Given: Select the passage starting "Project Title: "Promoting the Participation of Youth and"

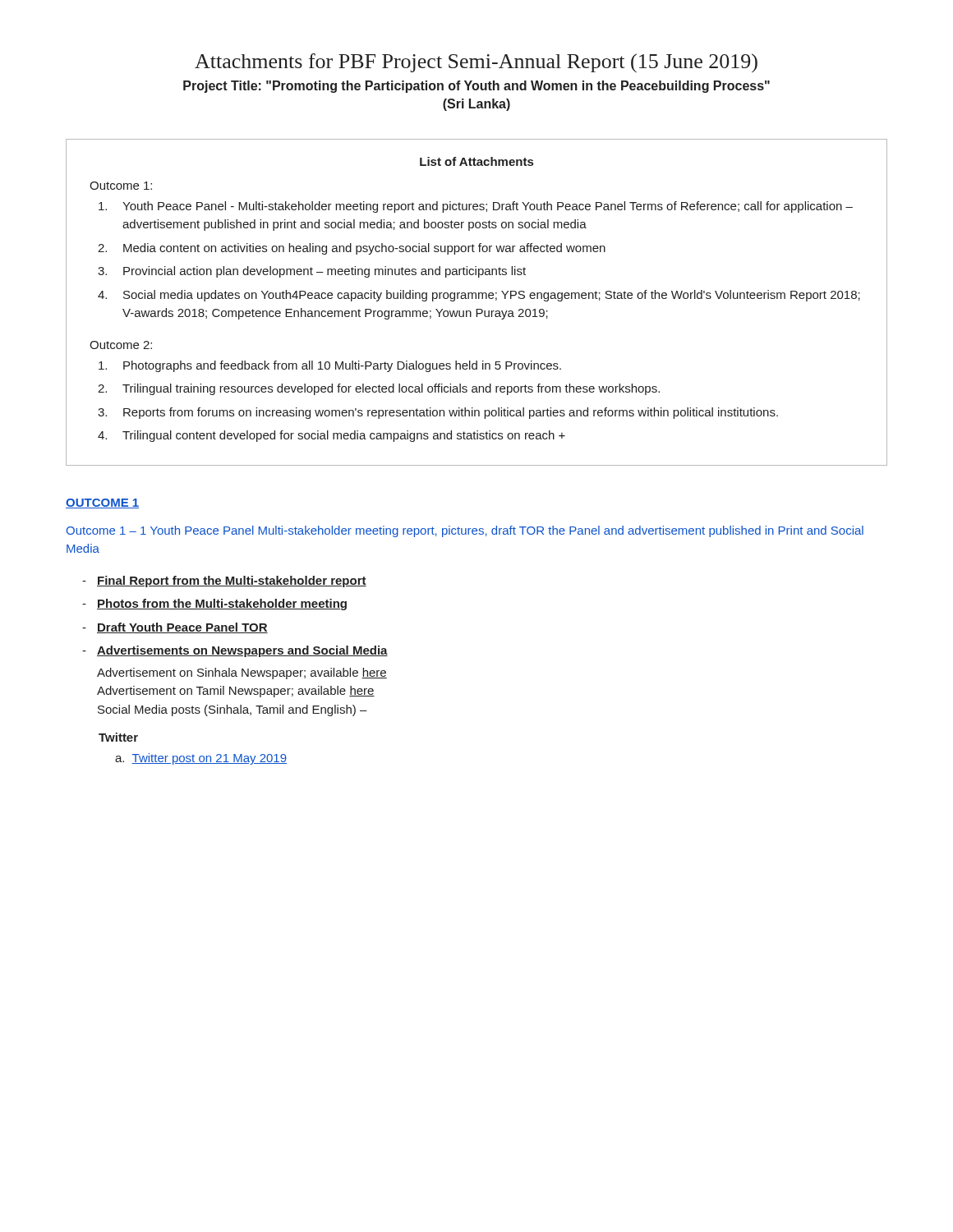Looking at the screenshot, I should [476, 96].
